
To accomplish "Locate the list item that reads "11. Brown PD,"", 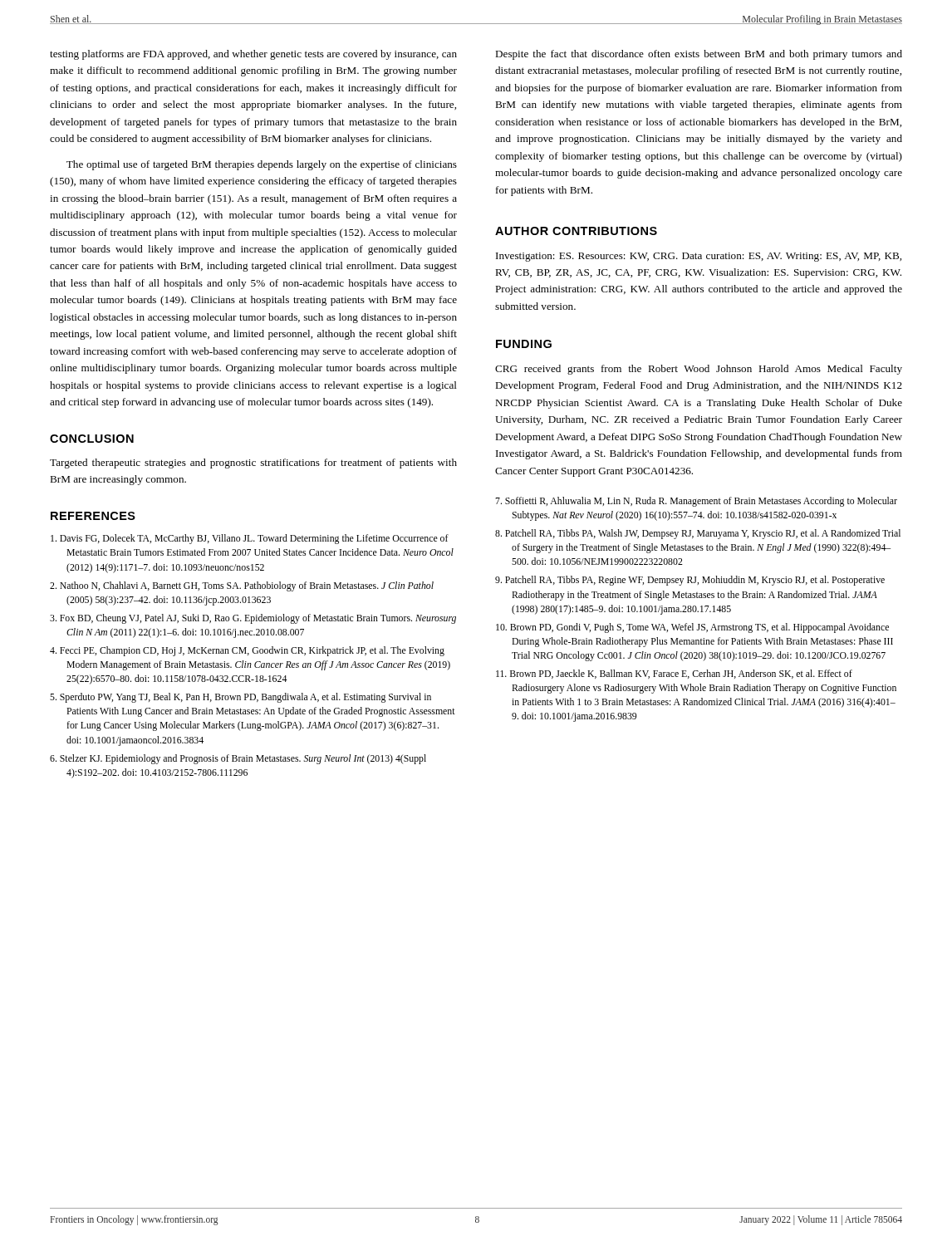I will click(696, 695).
